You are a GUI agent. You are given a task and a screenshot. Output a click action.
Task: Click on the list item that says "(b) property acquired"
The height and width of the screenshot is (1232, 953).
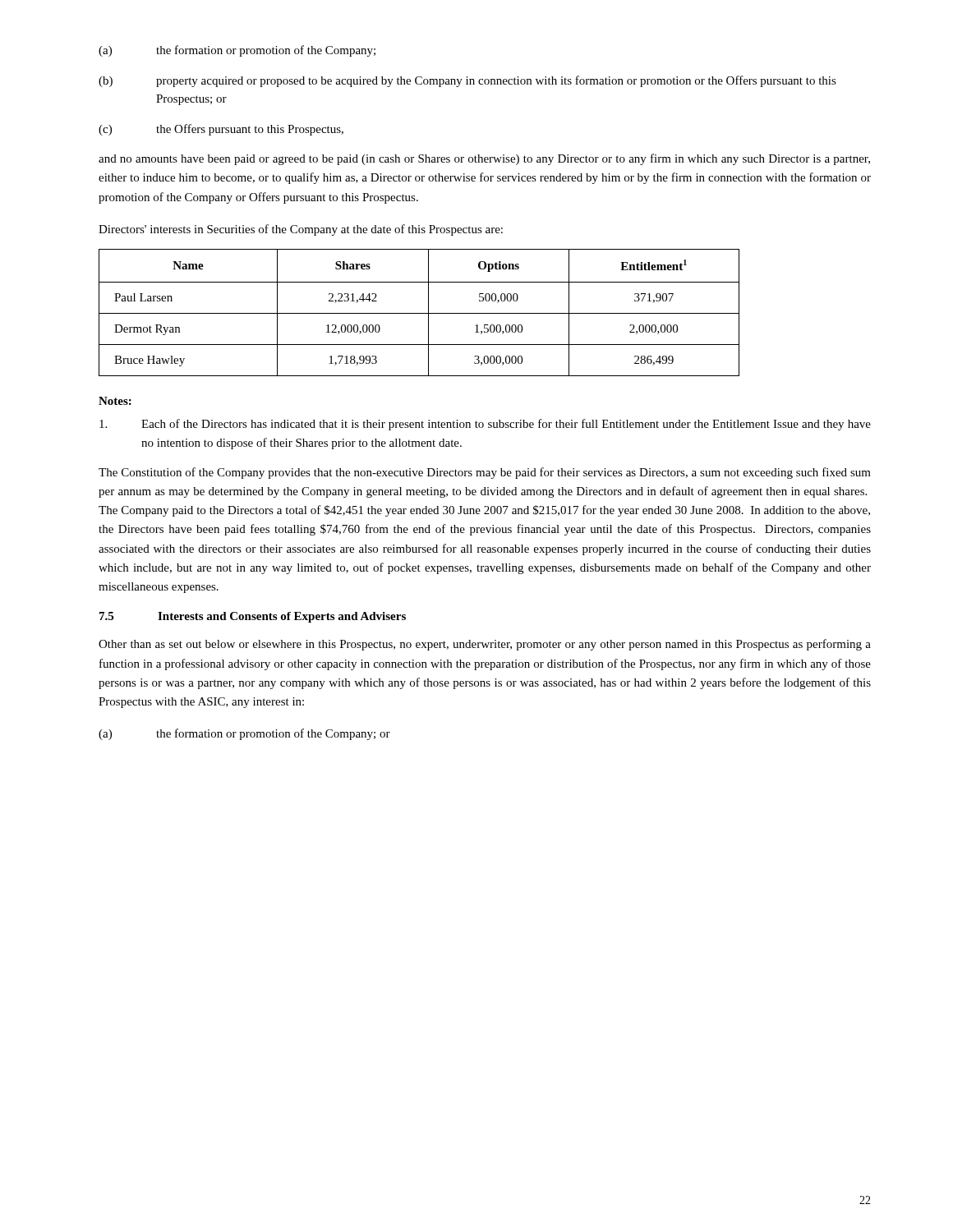485,90
